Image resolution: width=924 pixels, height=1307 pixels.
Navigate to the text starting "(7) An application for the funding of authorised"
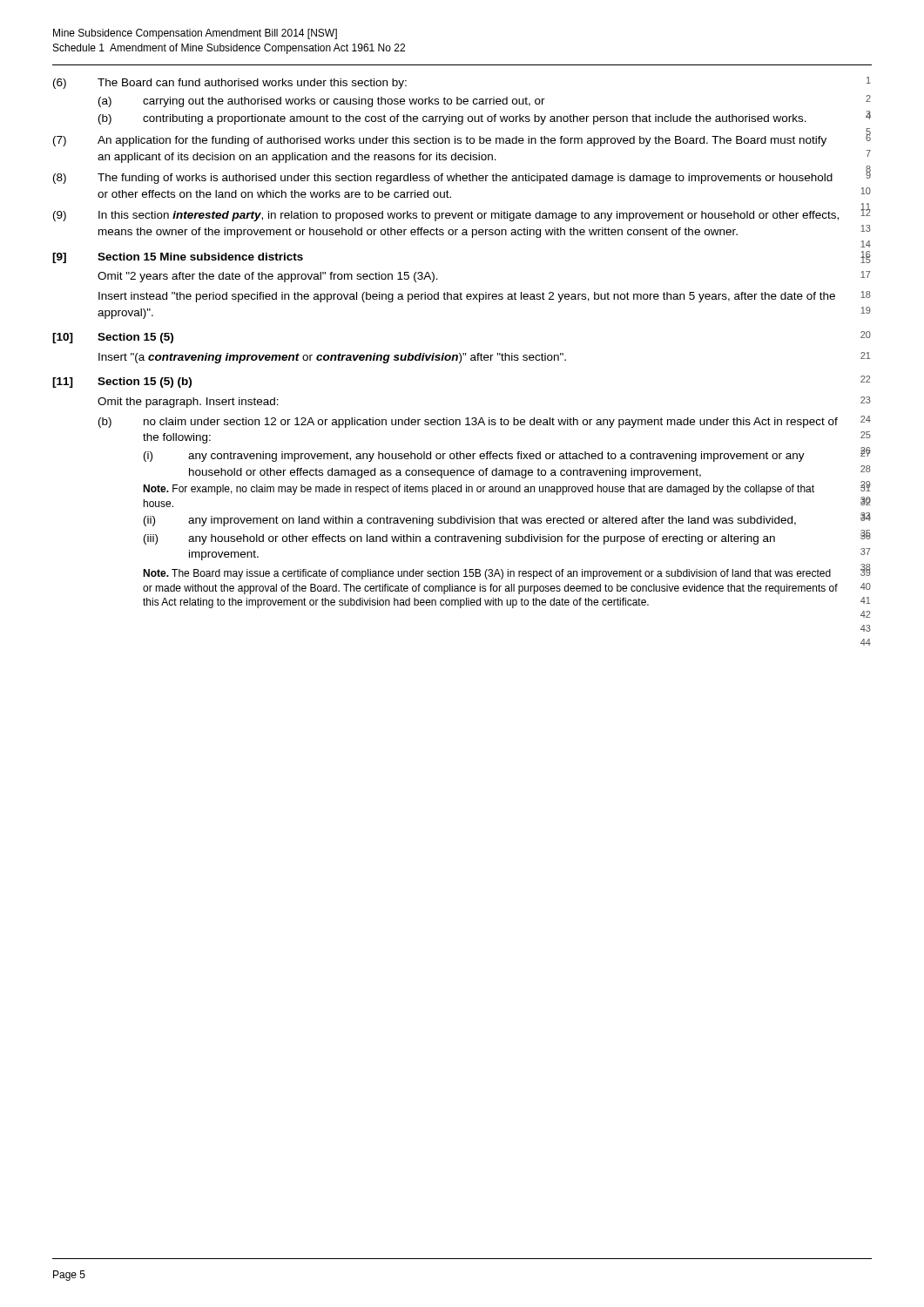(x=447, y=149)
